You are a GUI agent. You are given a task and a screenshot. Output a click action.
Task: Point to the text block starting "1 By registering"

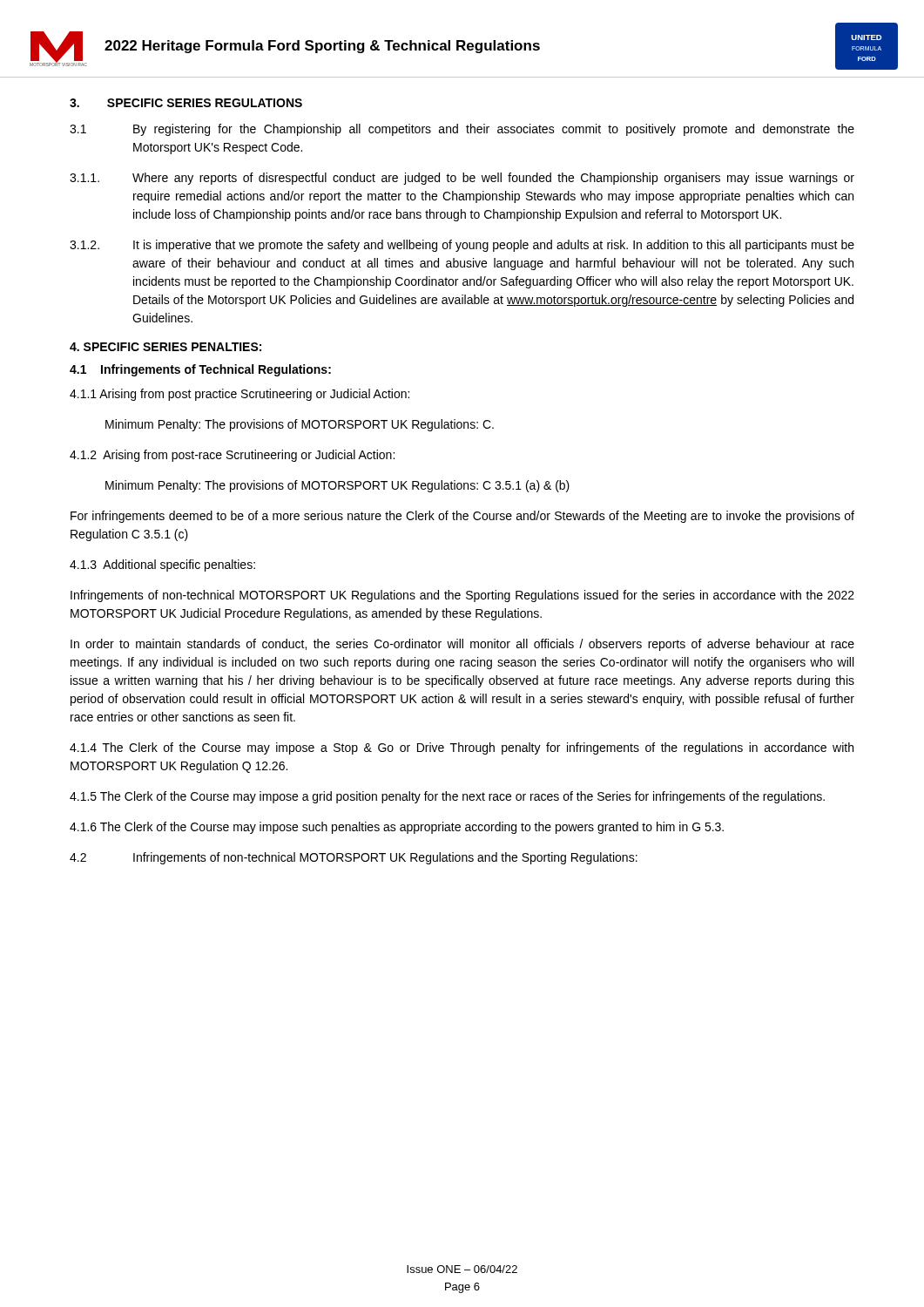[462, 139]
